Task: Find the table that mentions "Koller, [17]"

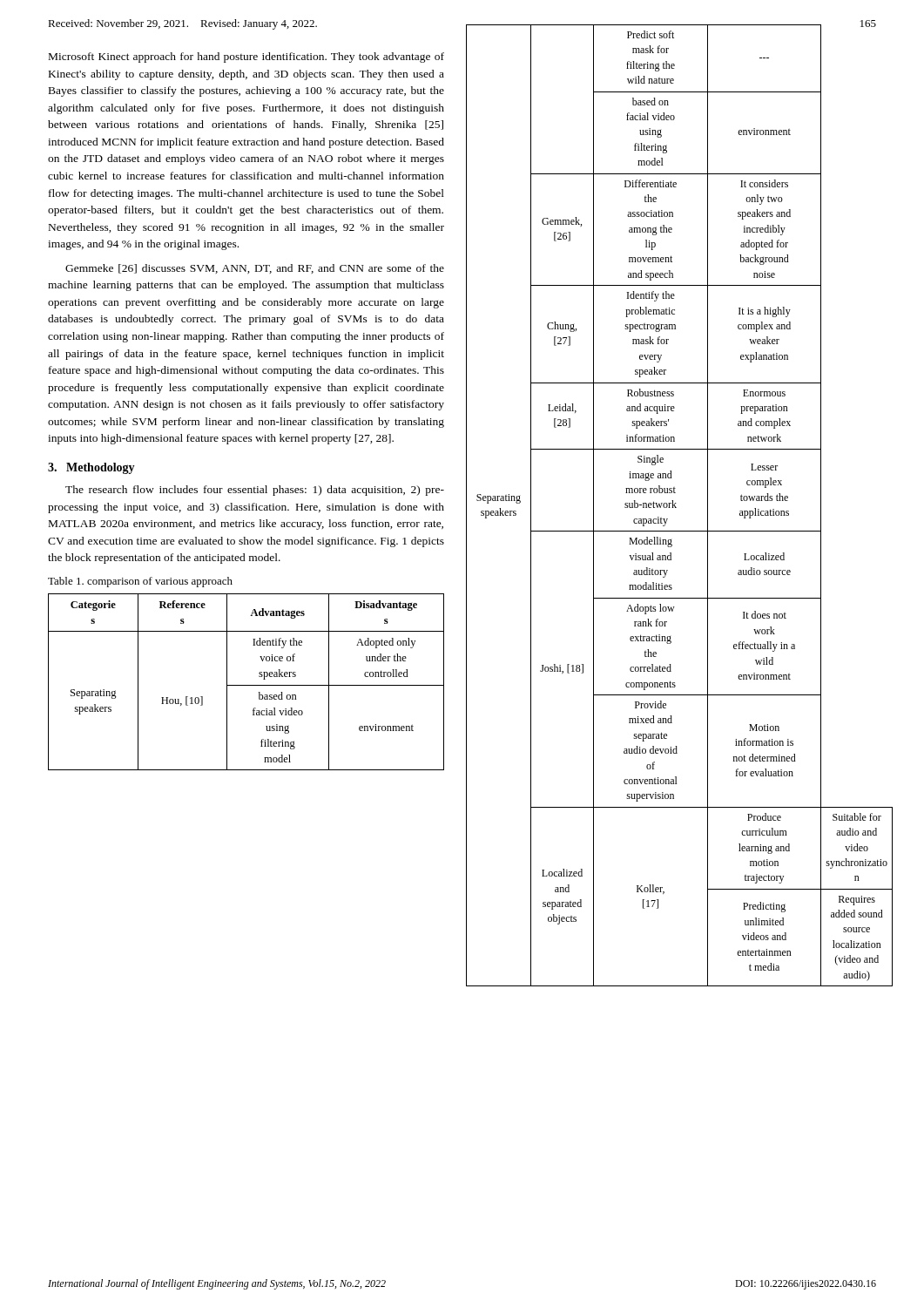Action: pos(679,505)
